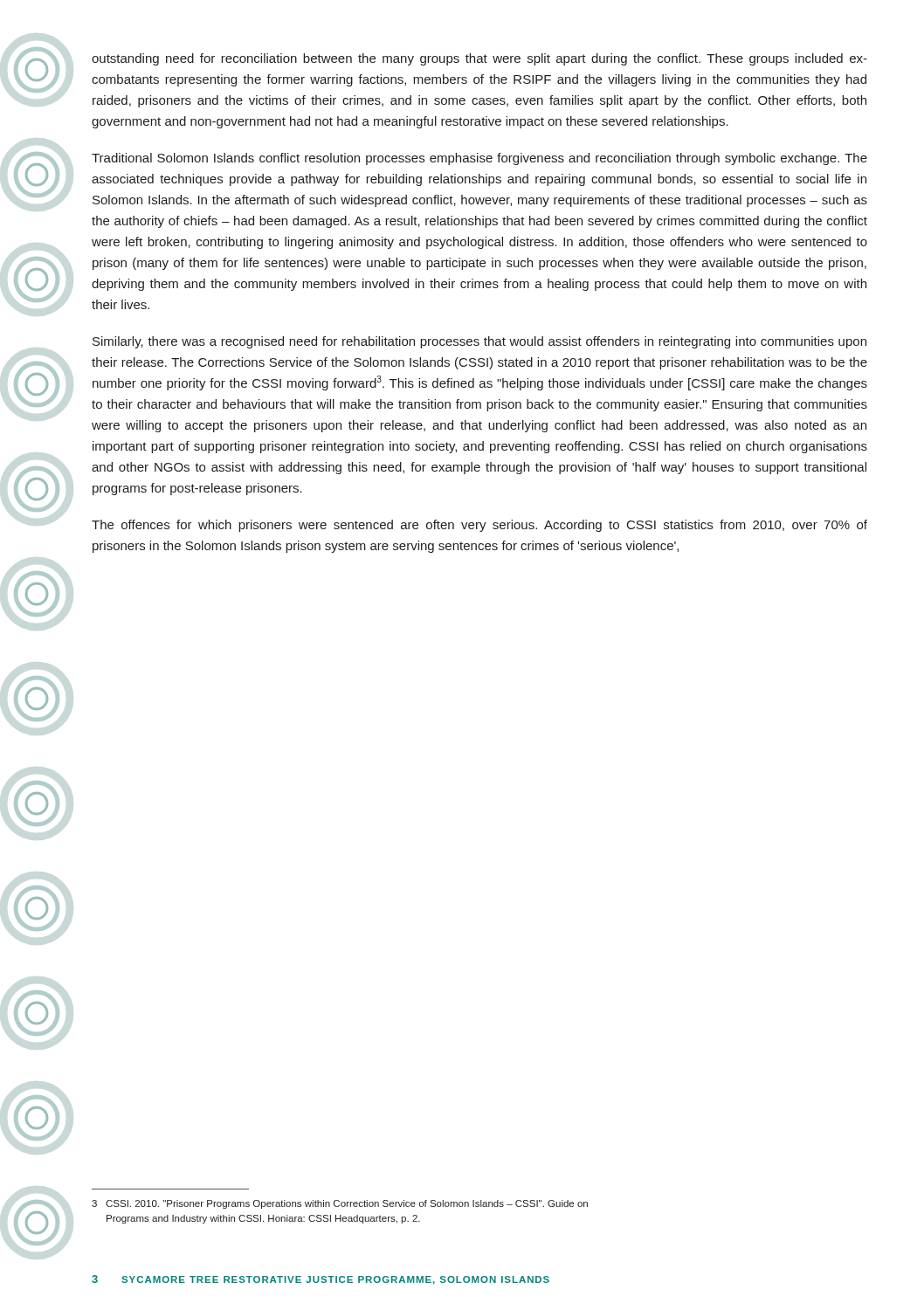
Task: Click on the text block that says "The offences for which prisoners were"
Action: pos(479,535)
